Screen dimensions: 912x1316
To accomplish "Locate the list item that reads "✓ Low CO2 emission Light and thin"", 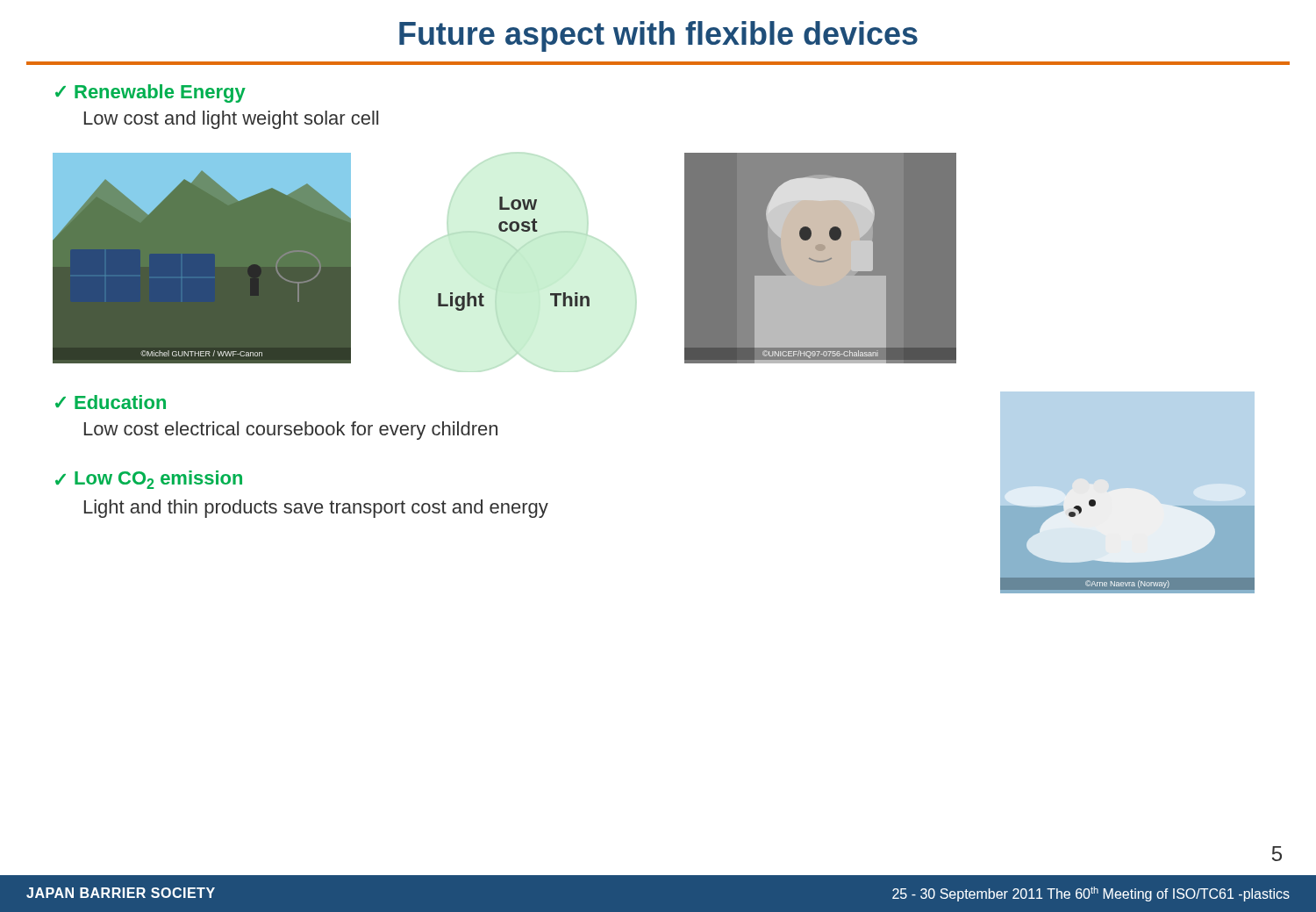I will point(500,493).
